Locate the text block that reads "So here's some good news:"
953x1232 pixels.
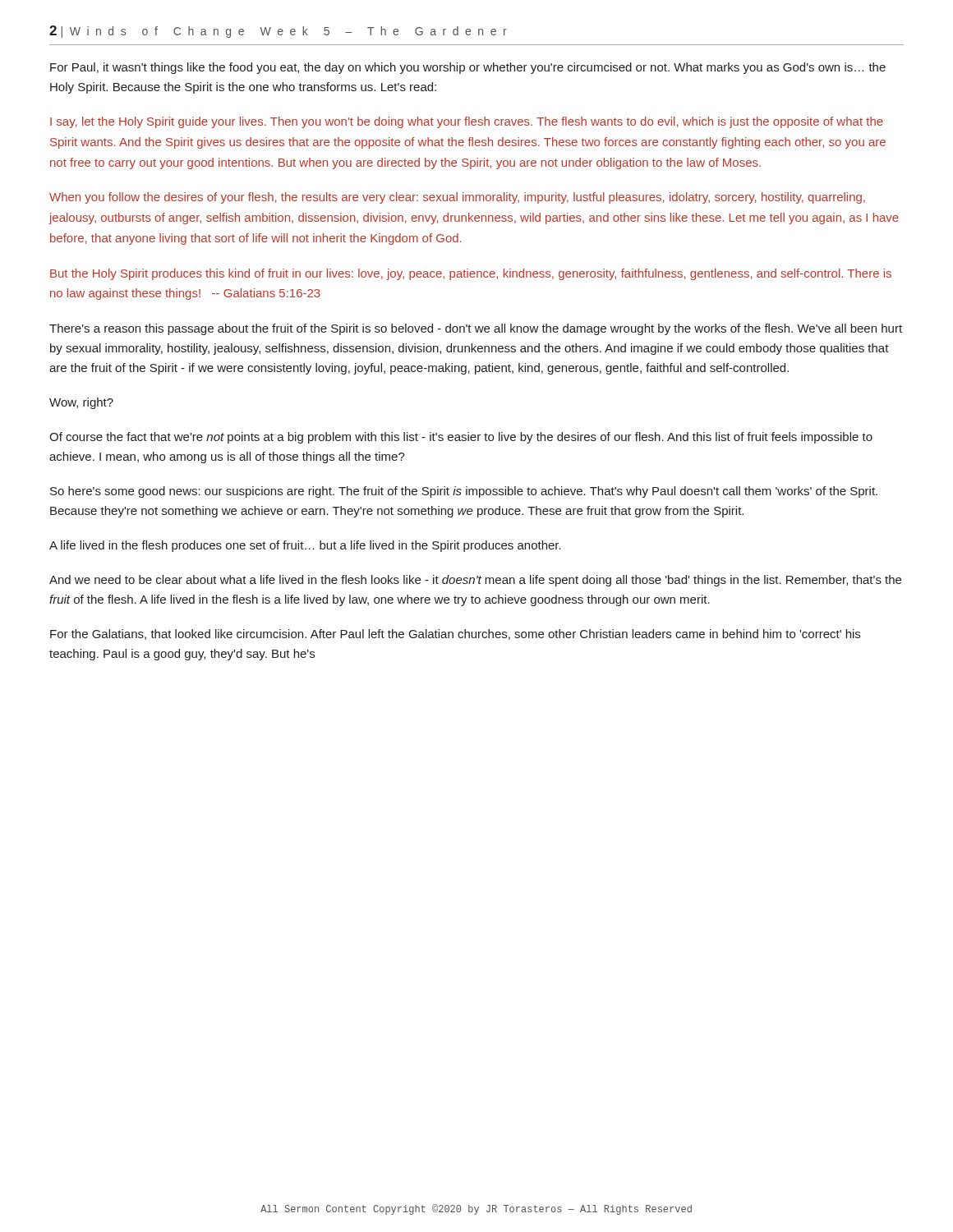tap(464, 501)
